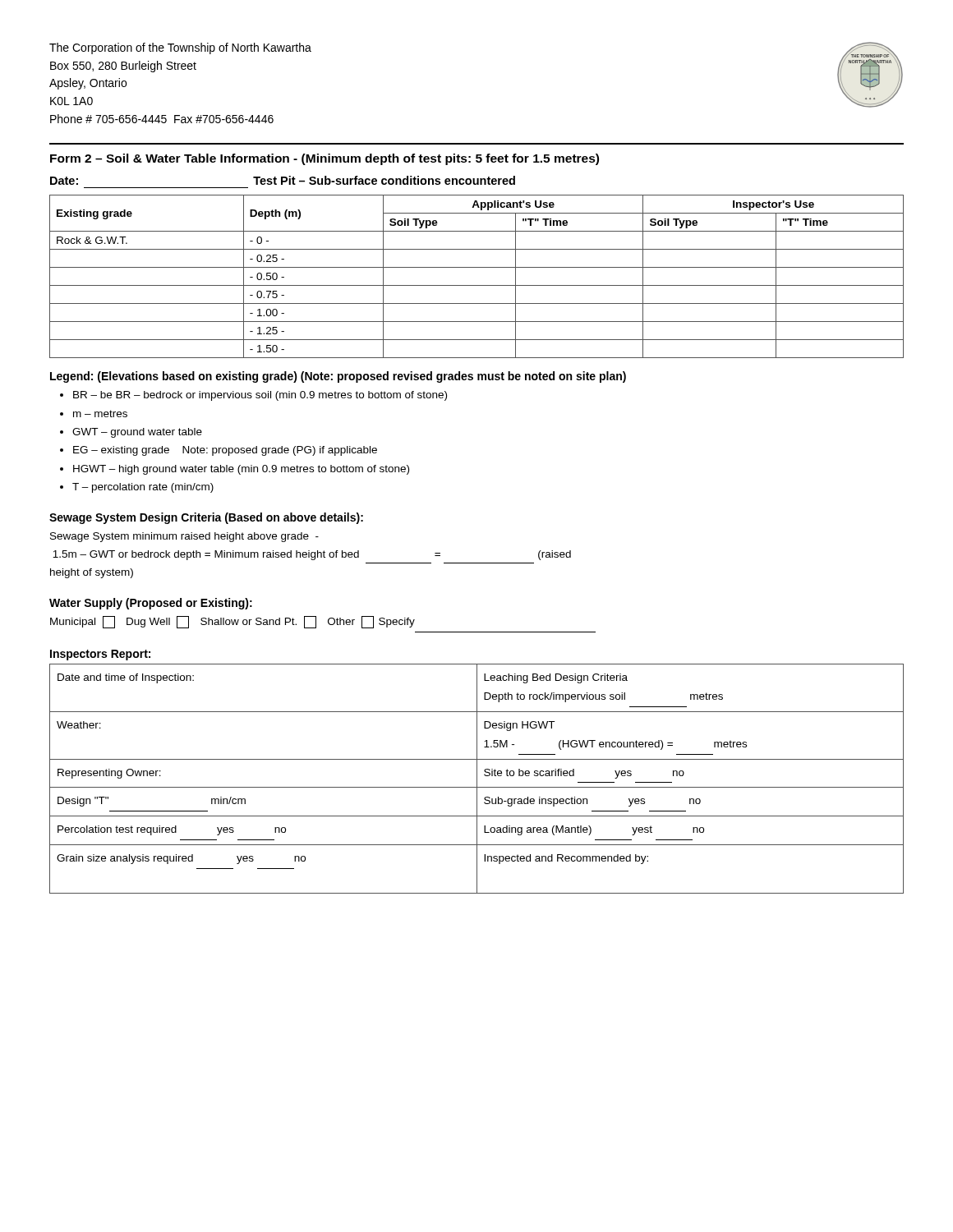The image size is (953, 1232).
Task: Click on the passage starting "Sewage System Design Criteria (Based"
Action: [207, 518]
